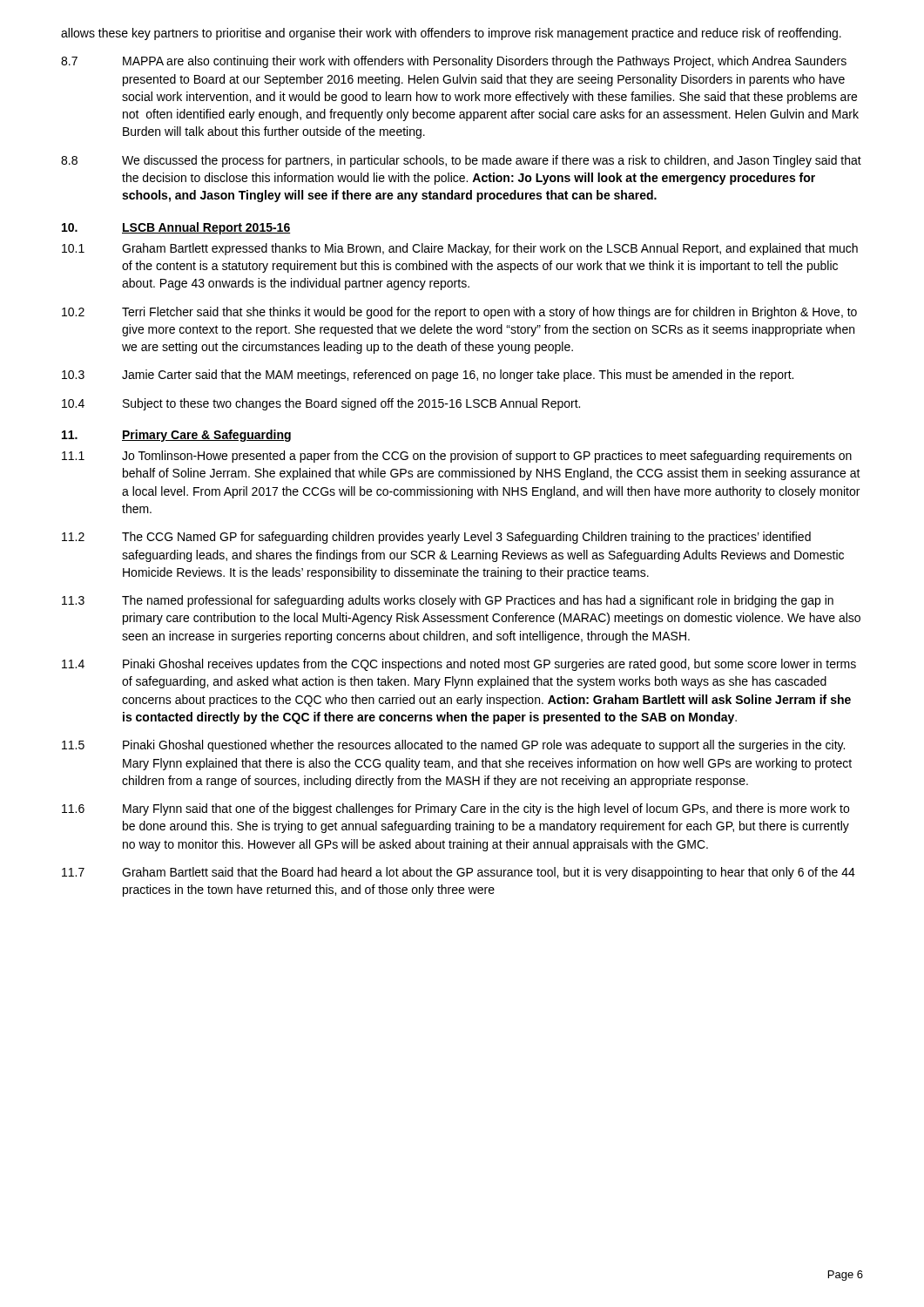Select the text starting "8 We discussed"
This screenshot has height=1307, width=924.
click(x=462, y=178)
